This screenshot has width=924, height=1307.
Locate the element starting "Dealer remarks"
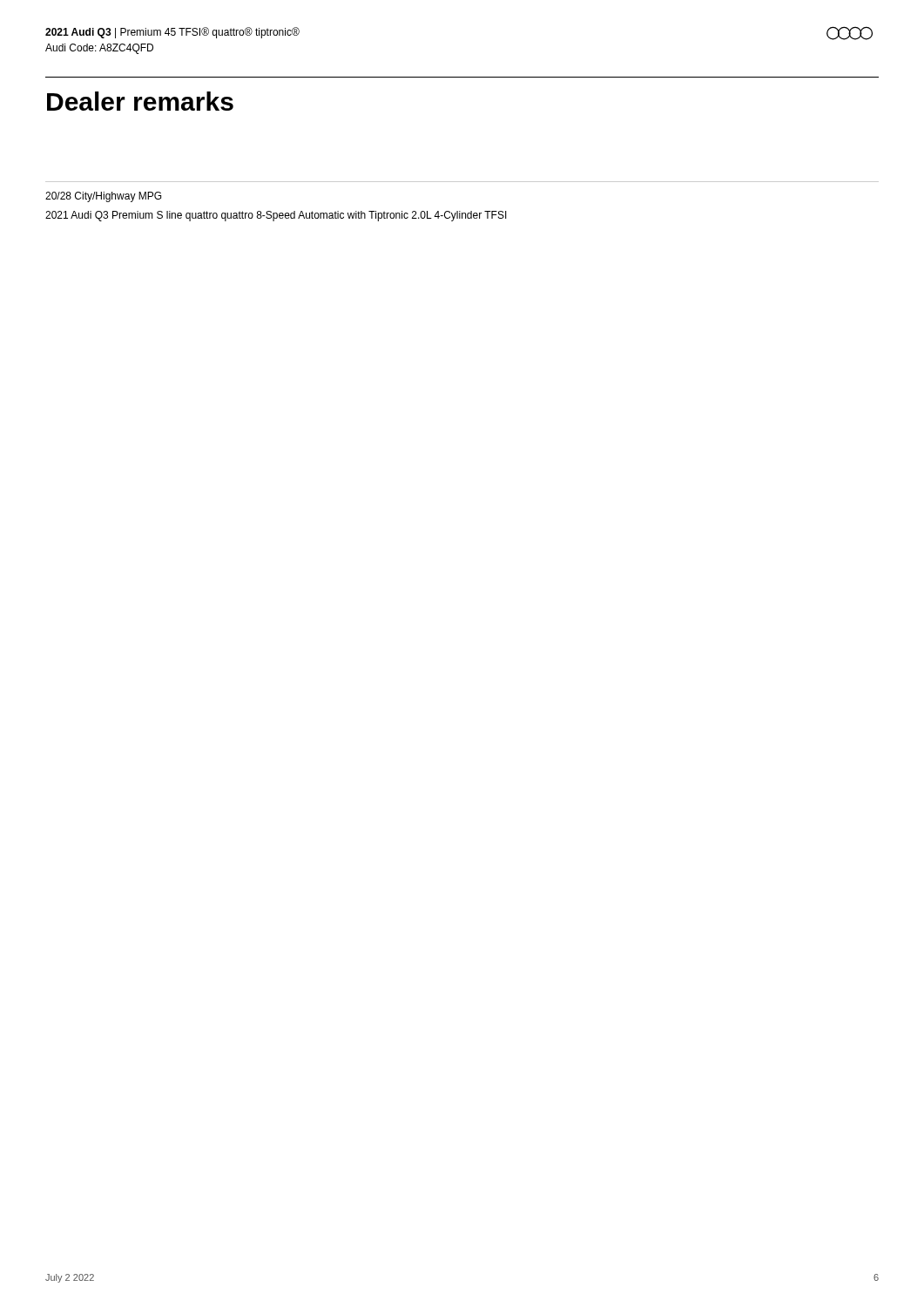tap(140, 102)
